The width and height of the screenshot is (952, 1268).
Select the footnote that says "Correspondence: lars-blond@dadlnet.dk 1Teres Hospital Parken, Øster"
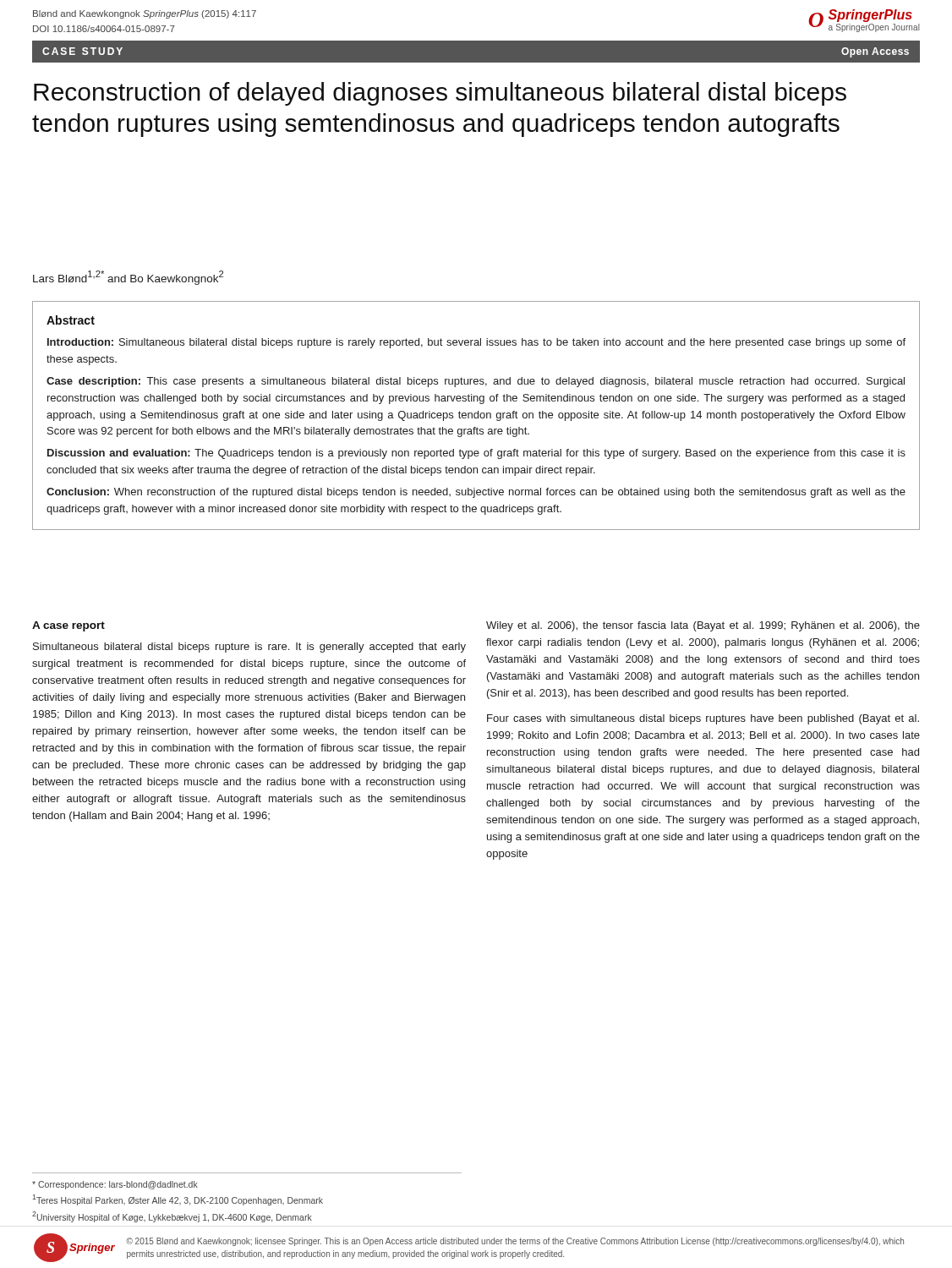[178, 1200]
